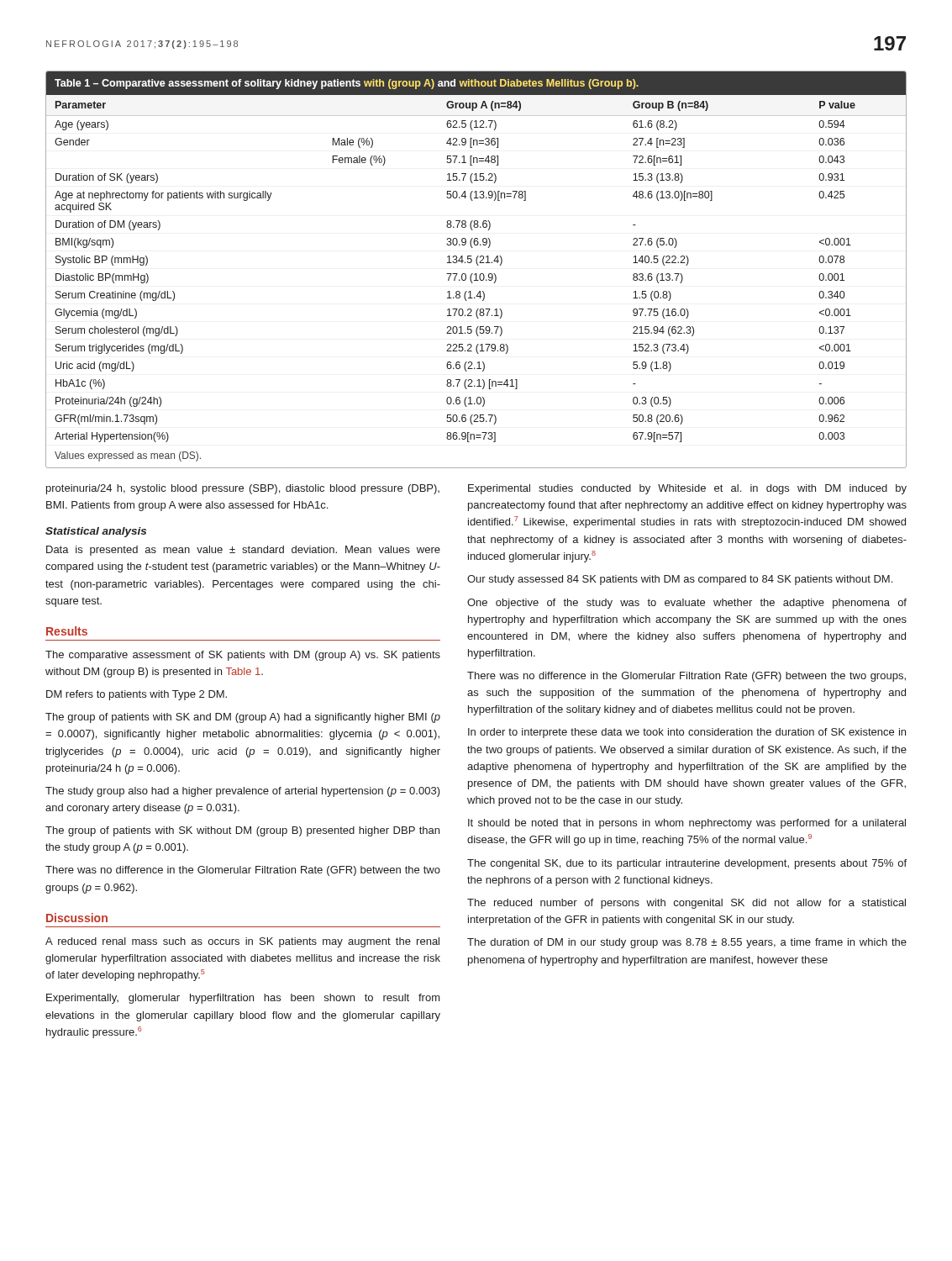Point to the block beginning "It should be noted that in persons"
952x1261 pixels.
point(687,831)
